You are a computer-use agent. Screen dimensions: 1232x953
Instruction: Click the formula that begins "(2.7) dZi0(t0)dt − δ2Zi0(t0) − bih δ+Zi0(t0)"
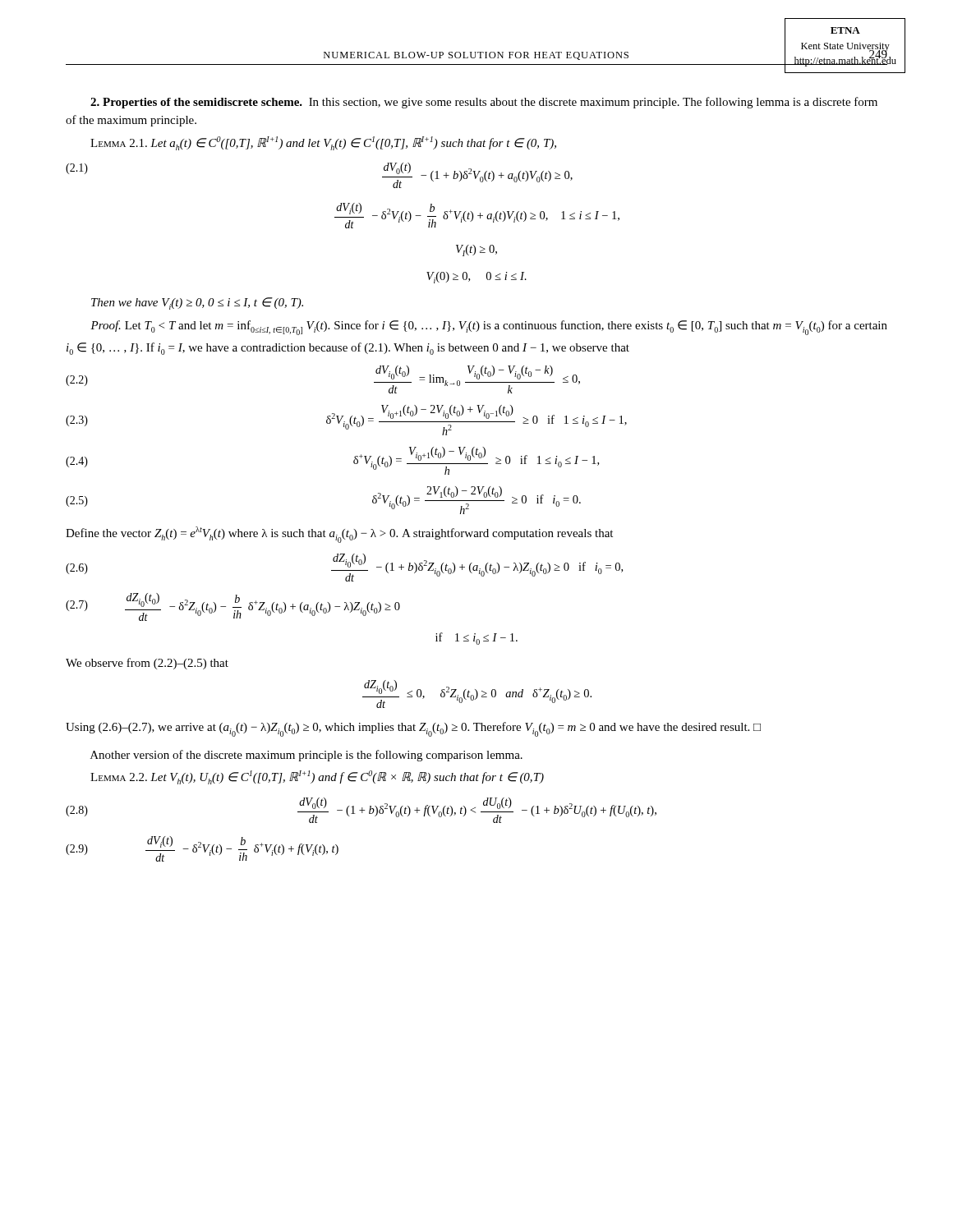point(233,607)
